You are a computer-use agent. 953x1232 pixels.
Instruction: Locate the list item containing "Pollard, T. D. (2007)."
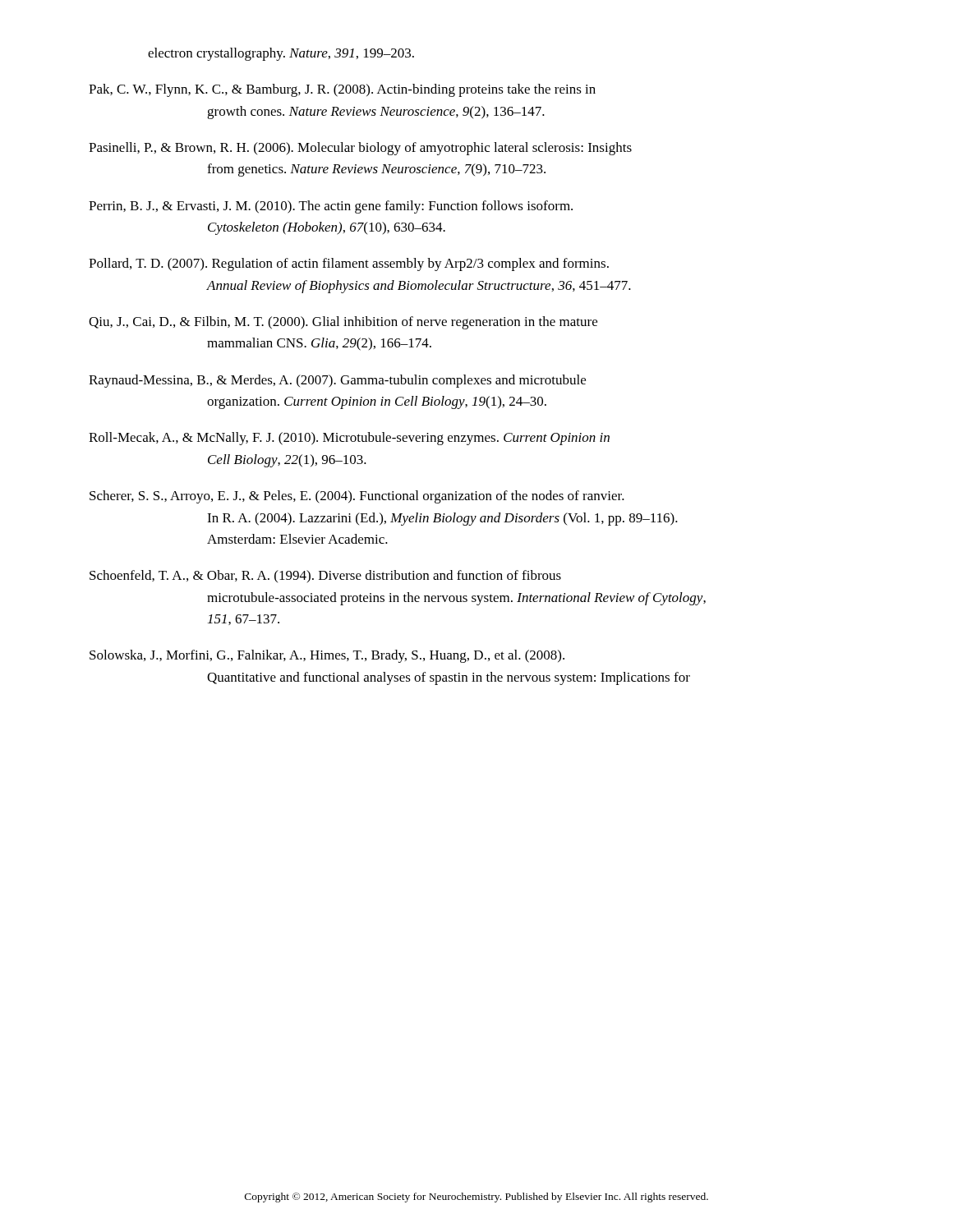coord(476,276)
